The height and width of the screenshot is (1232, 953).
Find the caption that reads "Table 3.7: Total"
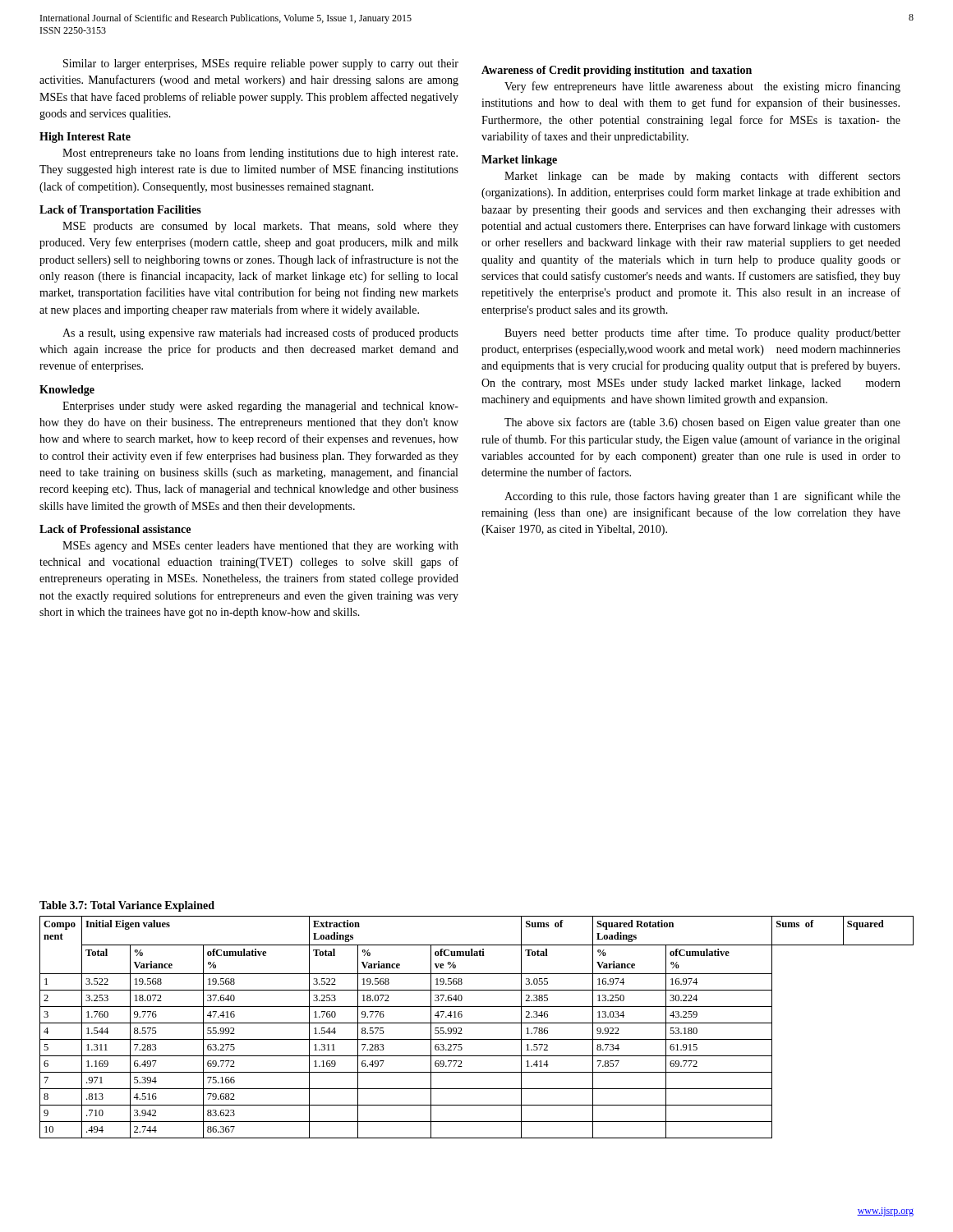click(127, 906)
